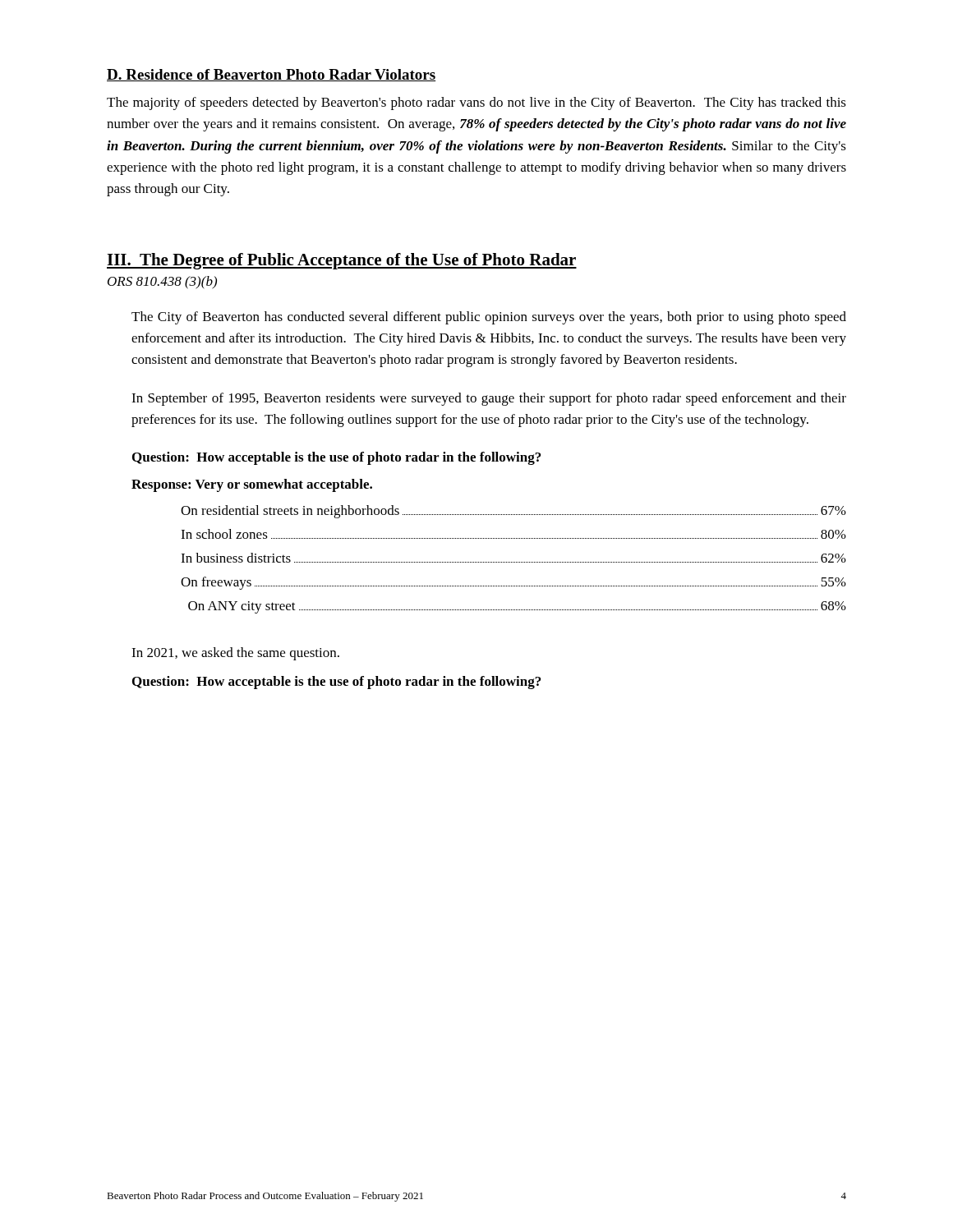Where is the passage that starts "In September of 1995, Beaverton residents were"?
The width and height of the screenshot is (953, 1232).
click(489, 409)
